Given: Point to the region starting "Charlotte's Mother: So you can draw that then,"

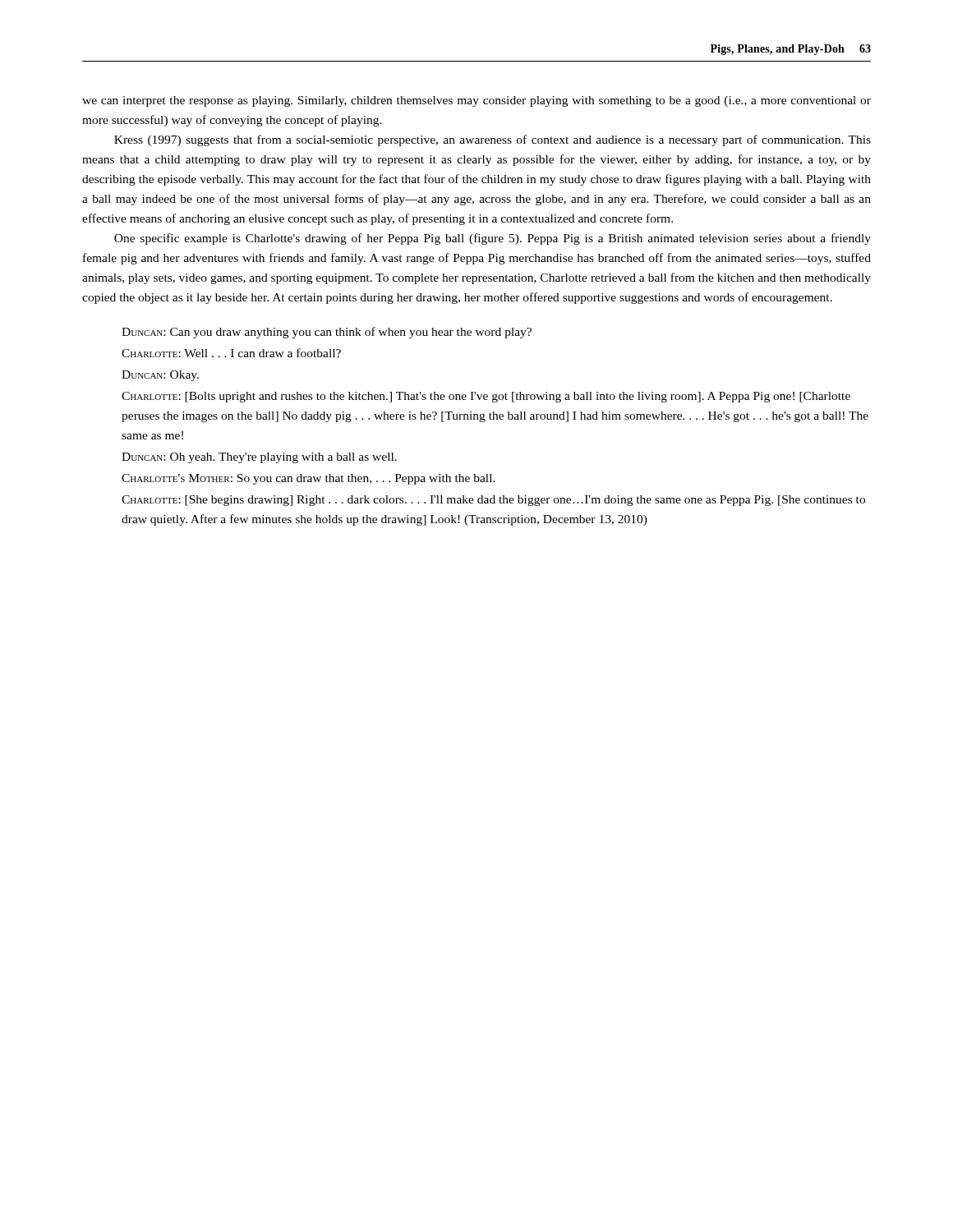Looking at the screenshot, I should (x=309, y=478).
